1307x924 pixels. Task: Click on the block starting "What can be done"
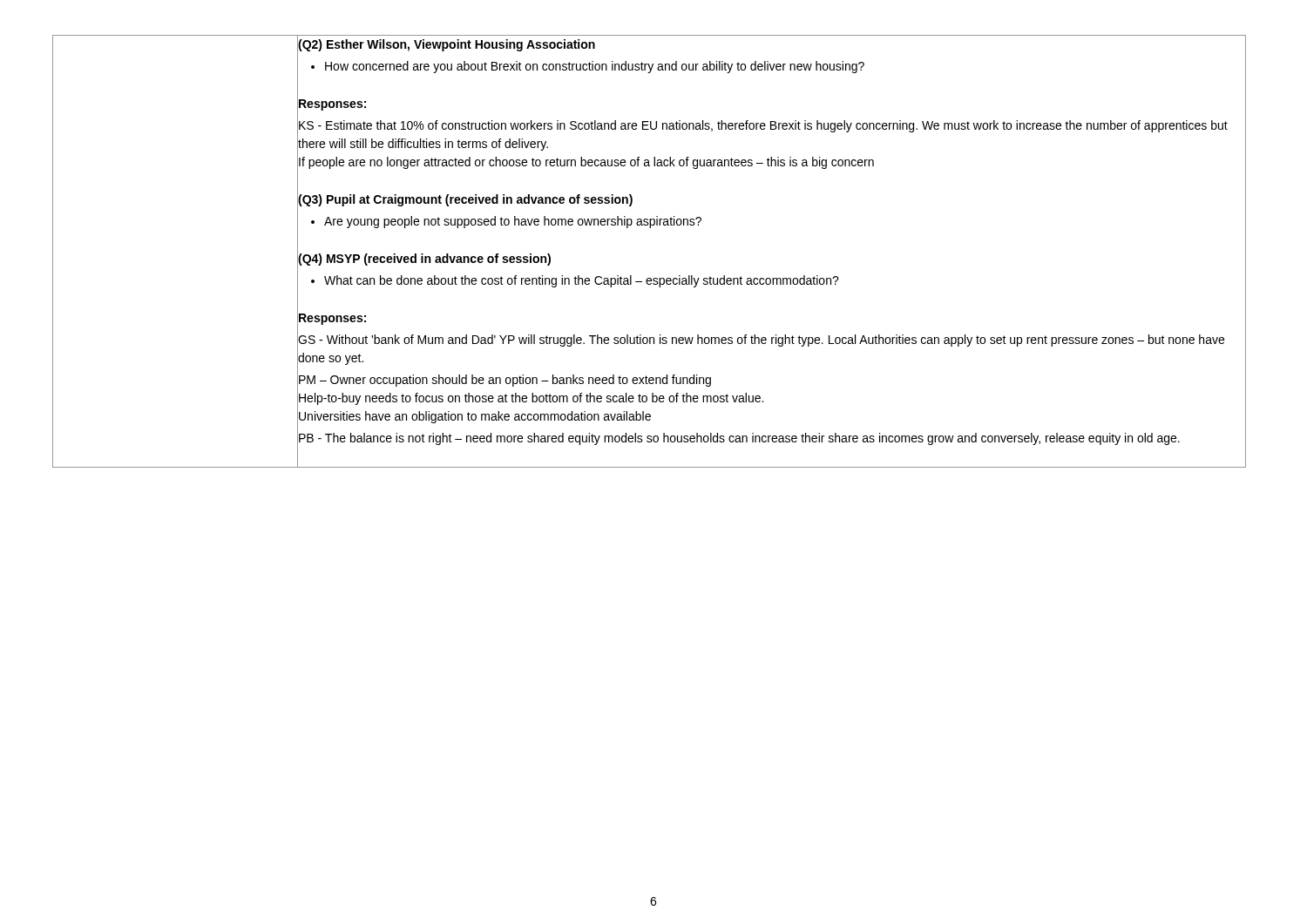581,280
